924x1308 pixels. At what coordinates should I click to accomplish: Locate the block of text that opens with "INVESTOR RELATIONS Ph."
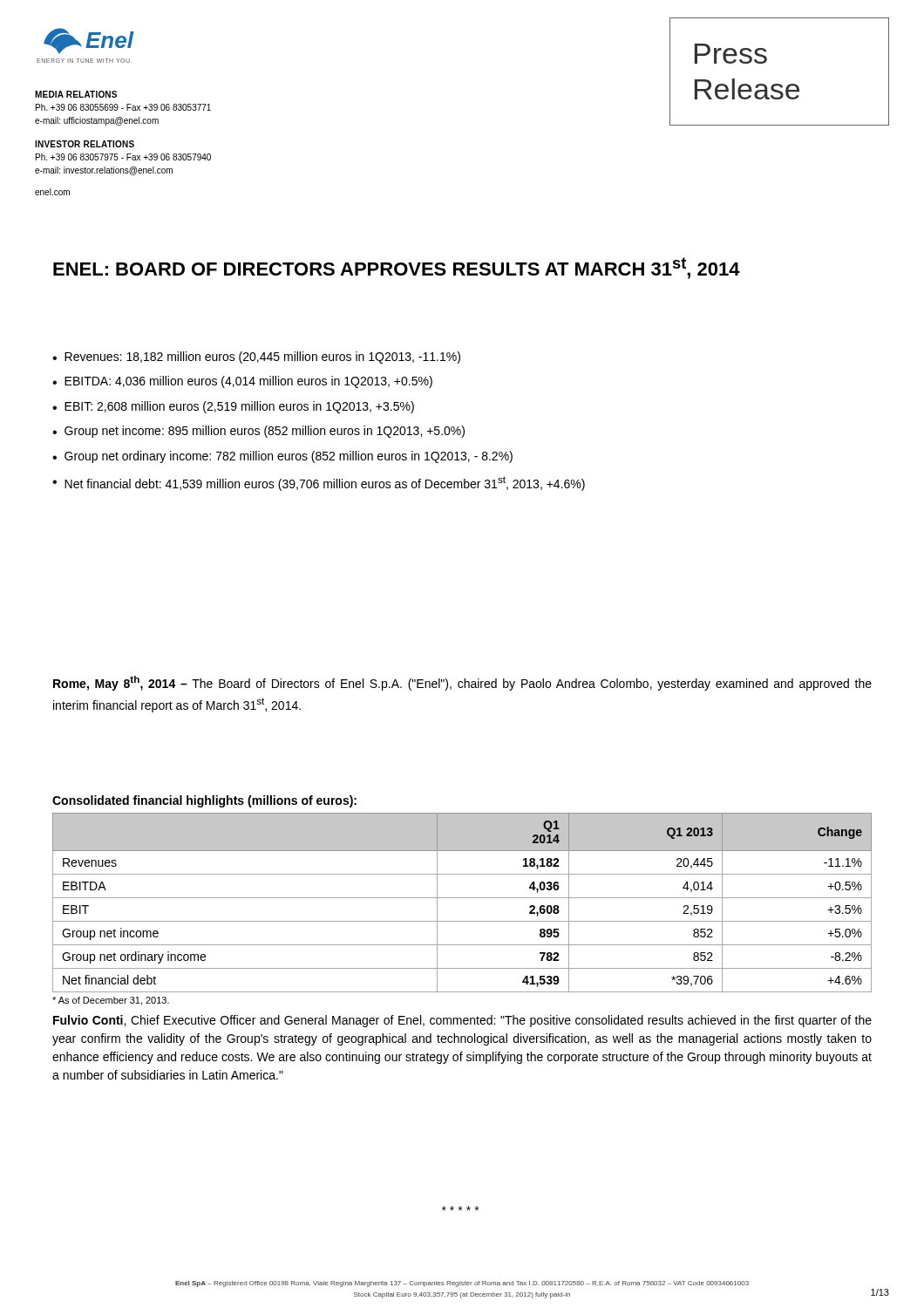point(123,157)
